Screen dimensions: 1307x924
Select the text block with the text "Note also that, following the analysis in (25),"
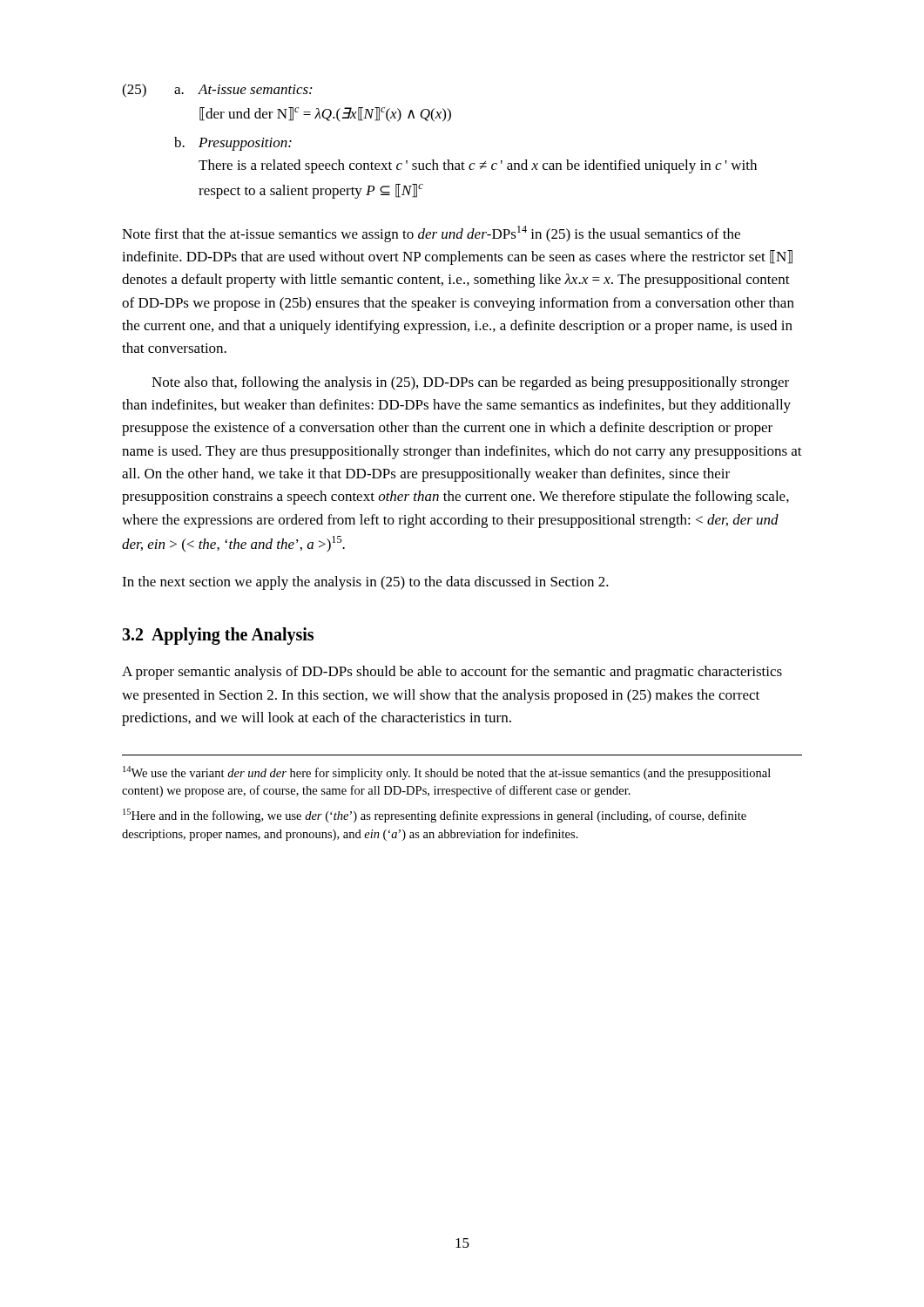462,463
